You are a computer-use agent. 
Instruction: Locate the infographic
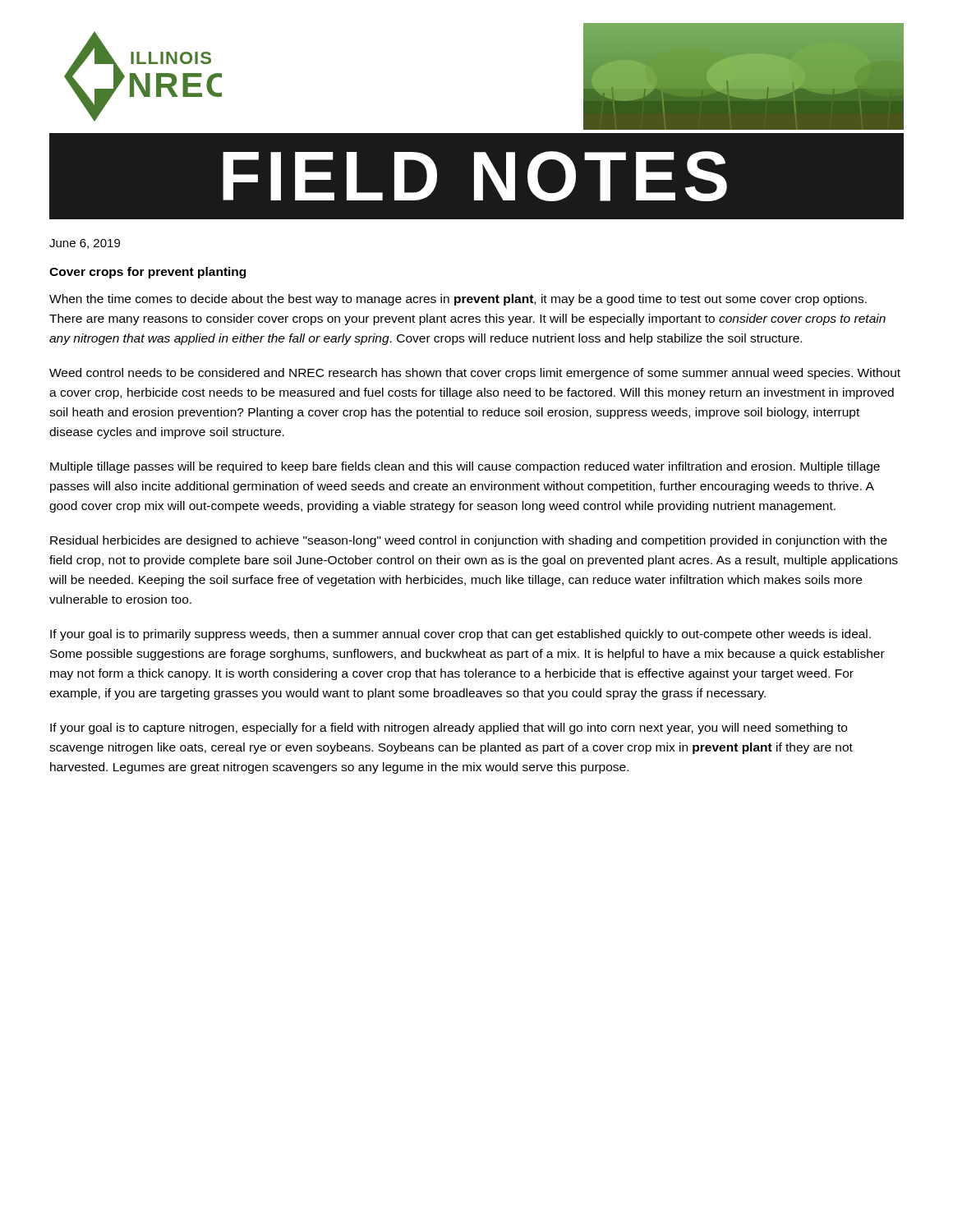(476, 176)
